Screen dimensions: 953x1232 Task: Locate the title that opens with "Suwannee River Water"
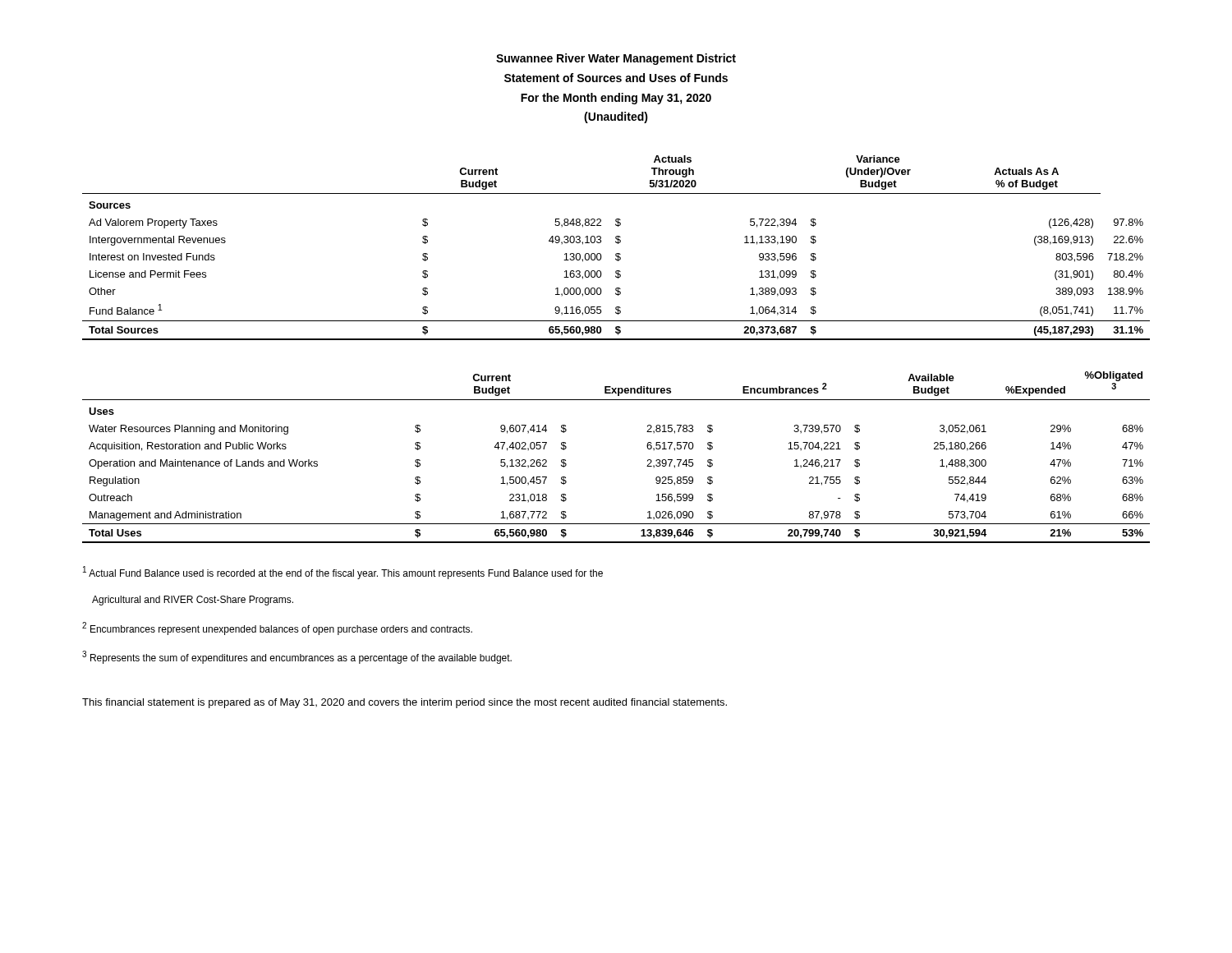click(x=616, y=88)
